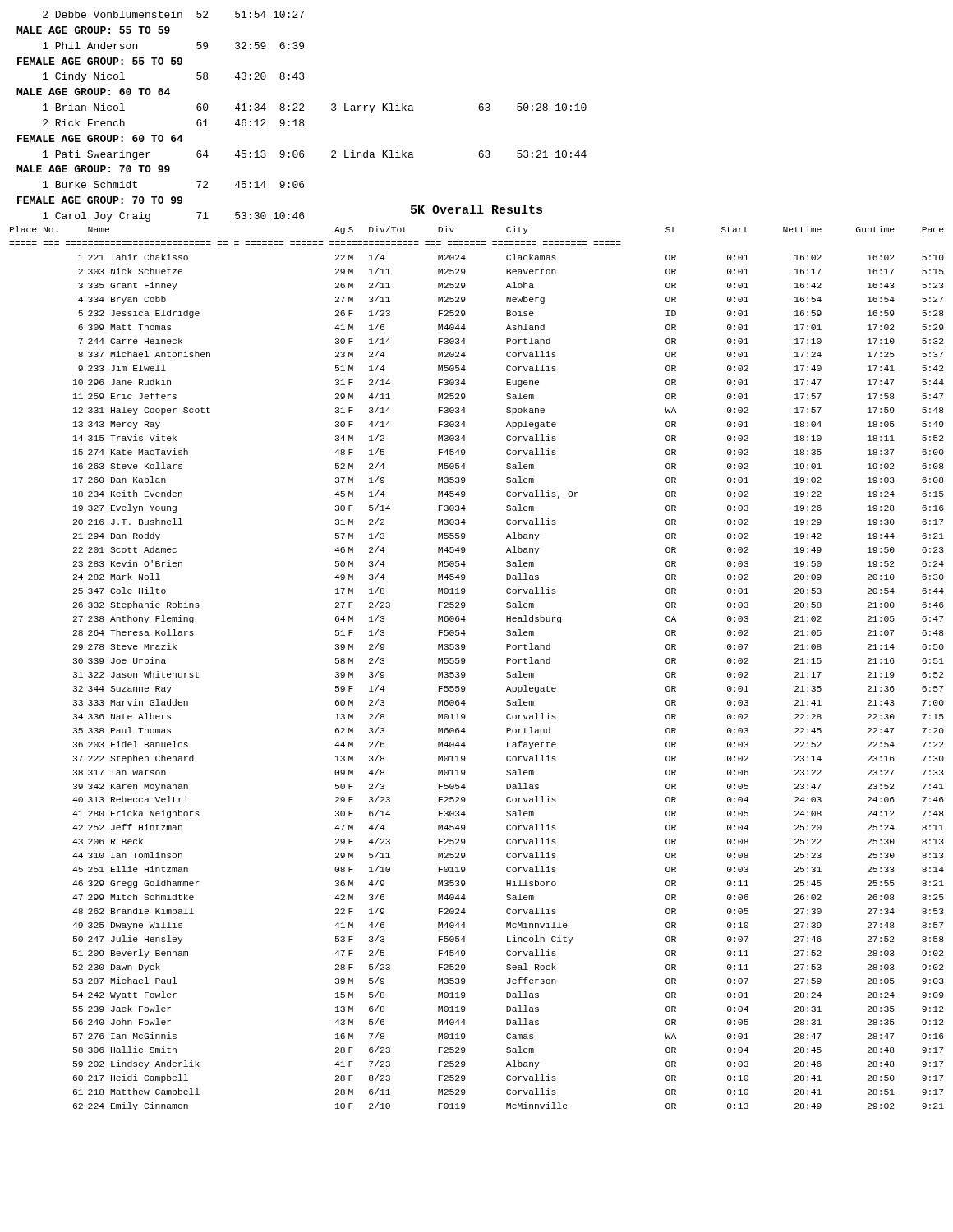Image resolution: width=953 pixels, height=1232 pixels.
Task: Select the title with the text "5K Overall Results"
Action: coord(476,211)
